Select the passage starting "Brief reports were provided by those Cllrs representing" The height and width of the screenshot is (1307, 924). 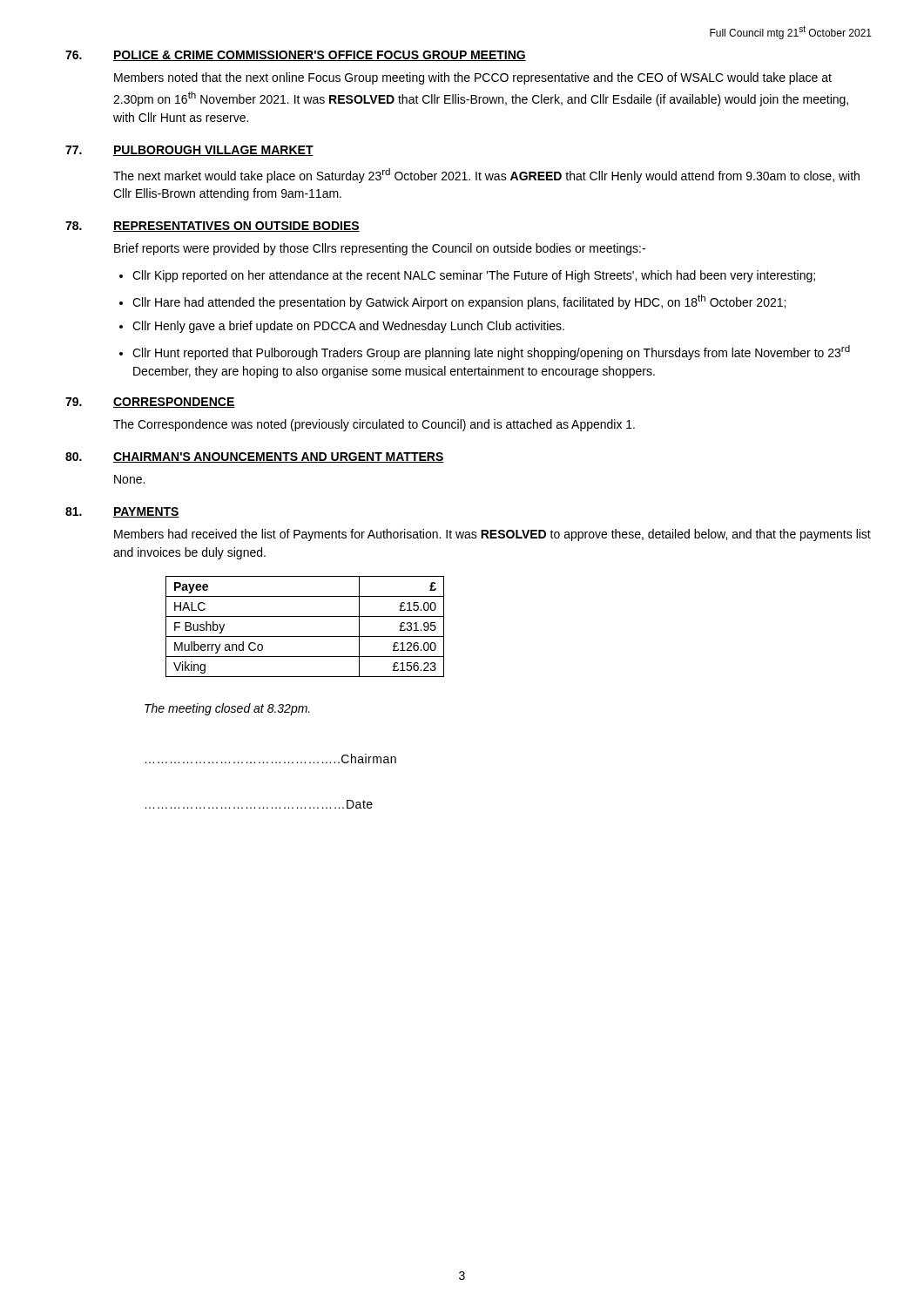click(x=469, y=249)
